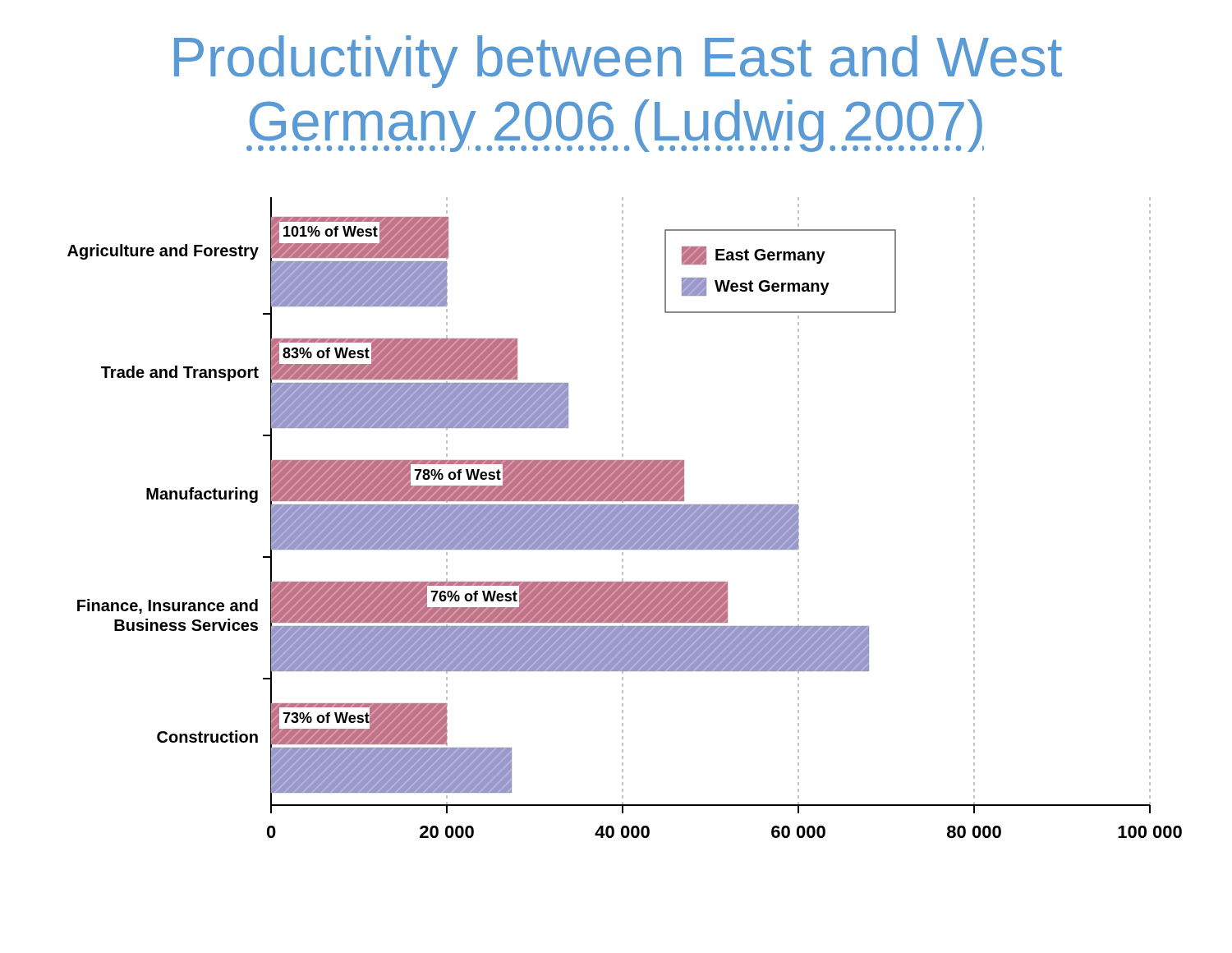This screenshot has height=953, width=1232.
Task: Click the title that begins "Productivity between East and West Germany 2006"
Action: coord(616,89)
